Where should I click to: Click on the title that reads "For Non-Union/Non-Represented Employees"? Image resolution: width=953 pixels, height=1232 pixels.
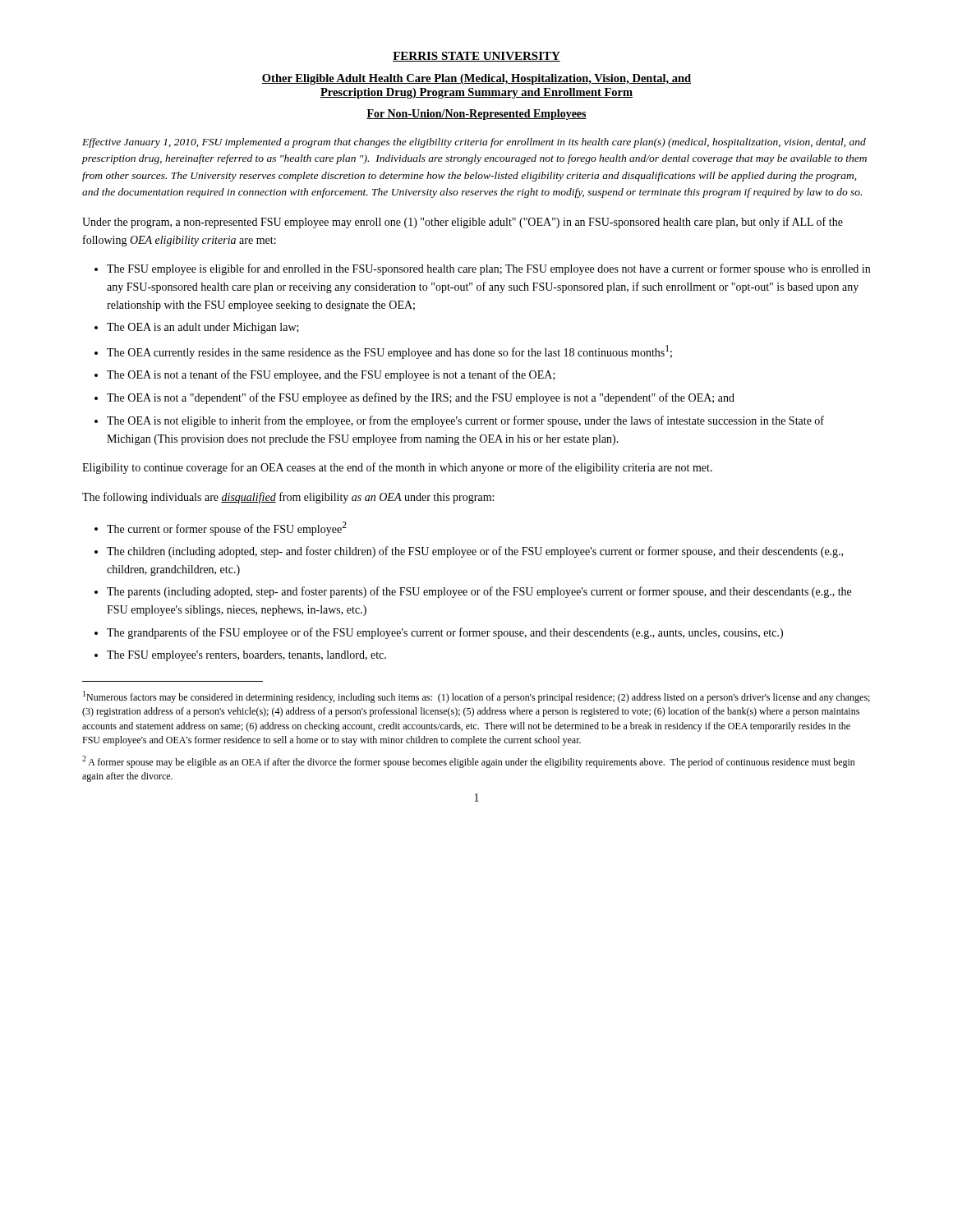pyautogui.click(x=476, y=114)
